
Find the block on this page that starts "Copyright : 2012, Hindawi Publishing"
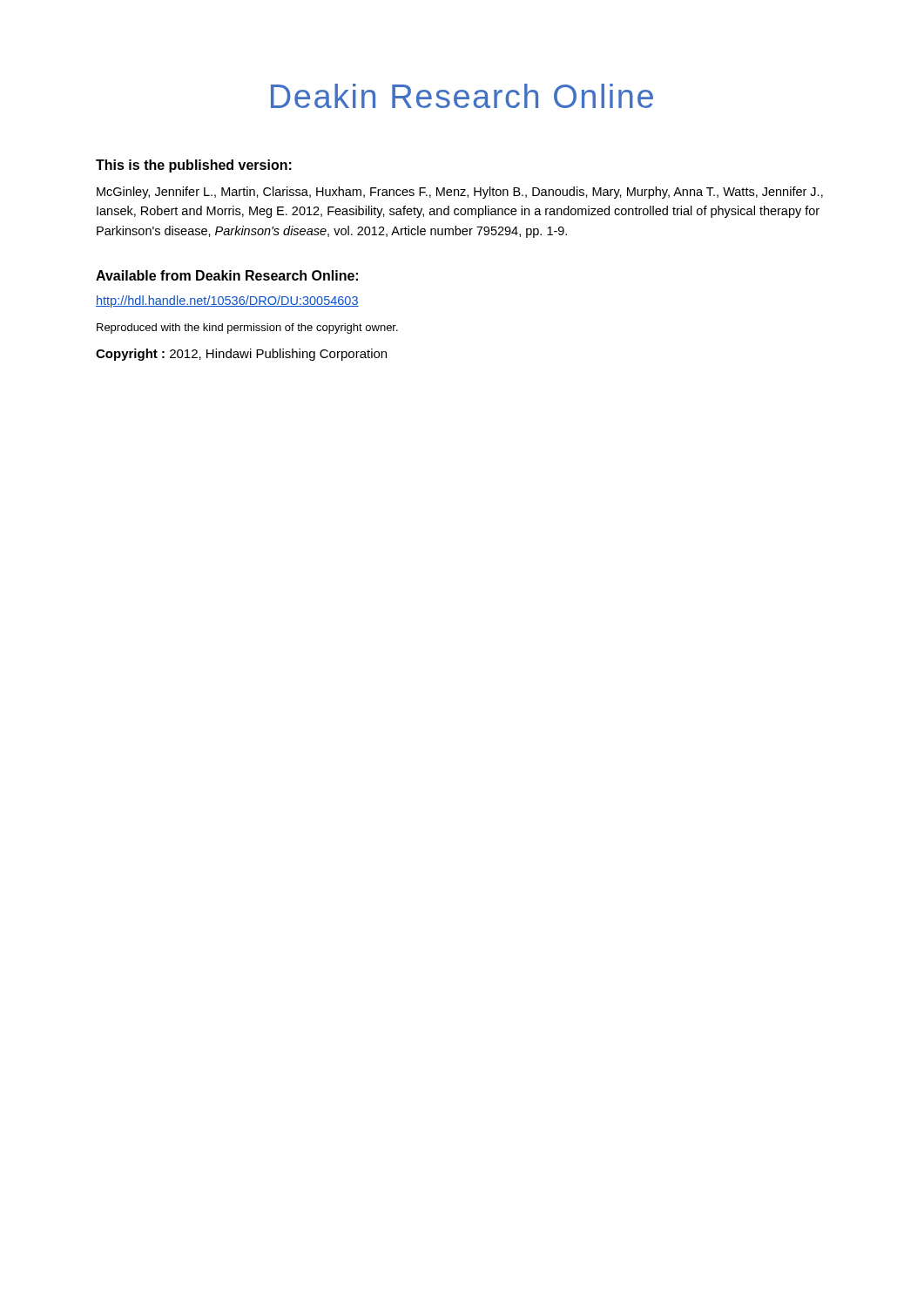click(242, 354)
